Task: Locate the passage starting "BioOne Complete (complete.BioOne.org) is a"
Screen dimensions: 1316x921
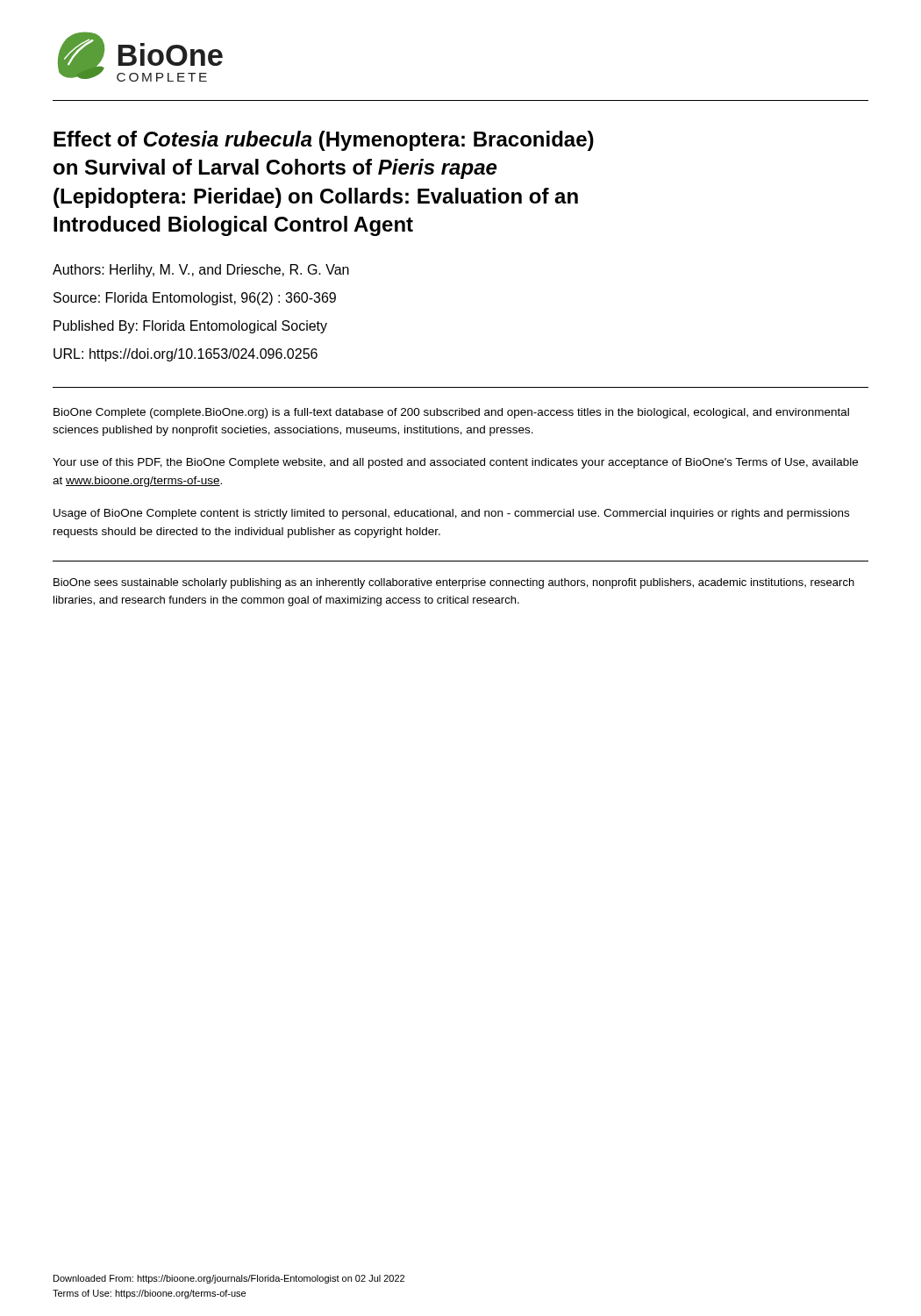Action: 451,421
